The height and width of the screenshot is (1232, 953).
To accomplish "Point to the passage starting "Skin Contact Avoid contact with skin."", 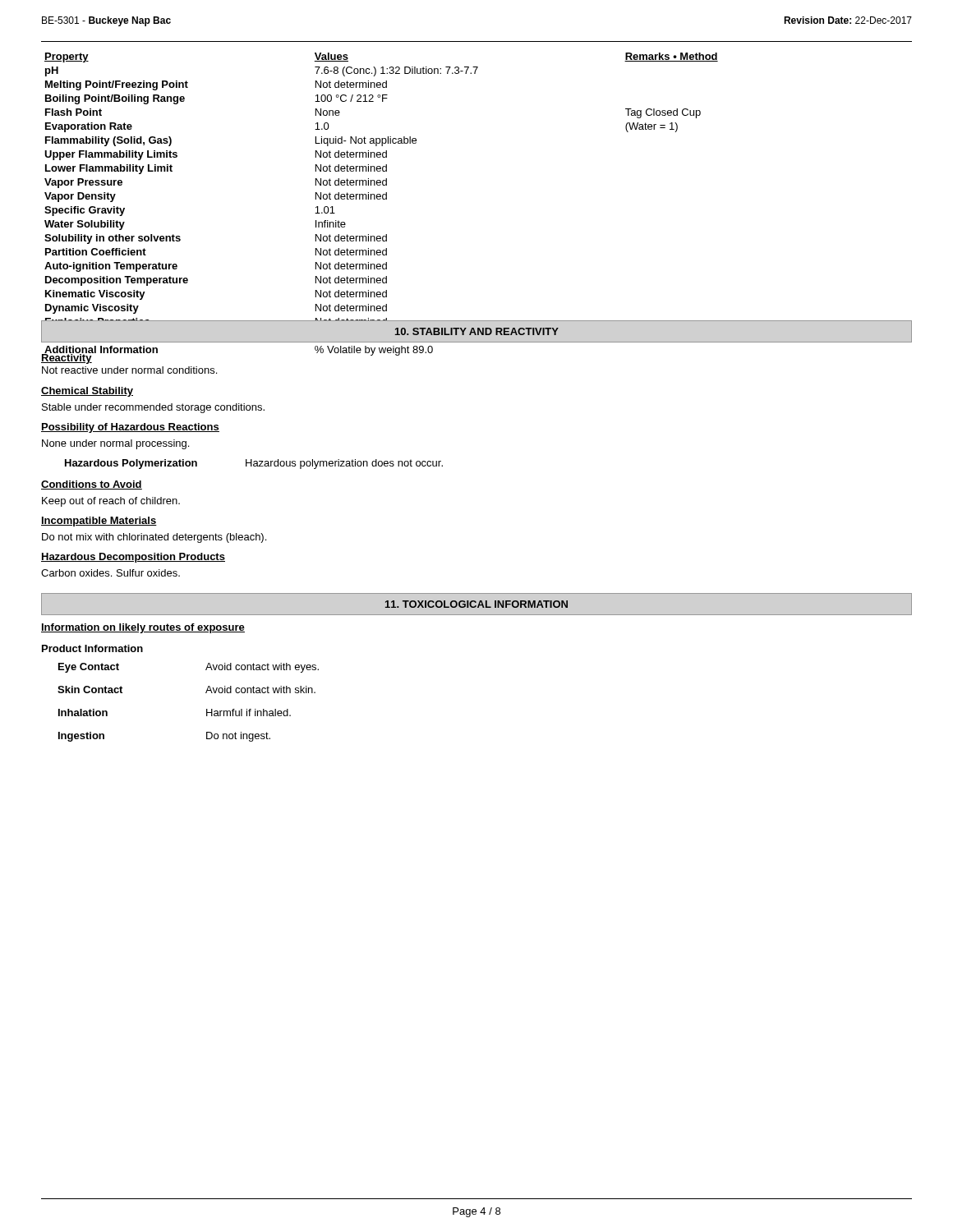I will (x=85, y=690).
